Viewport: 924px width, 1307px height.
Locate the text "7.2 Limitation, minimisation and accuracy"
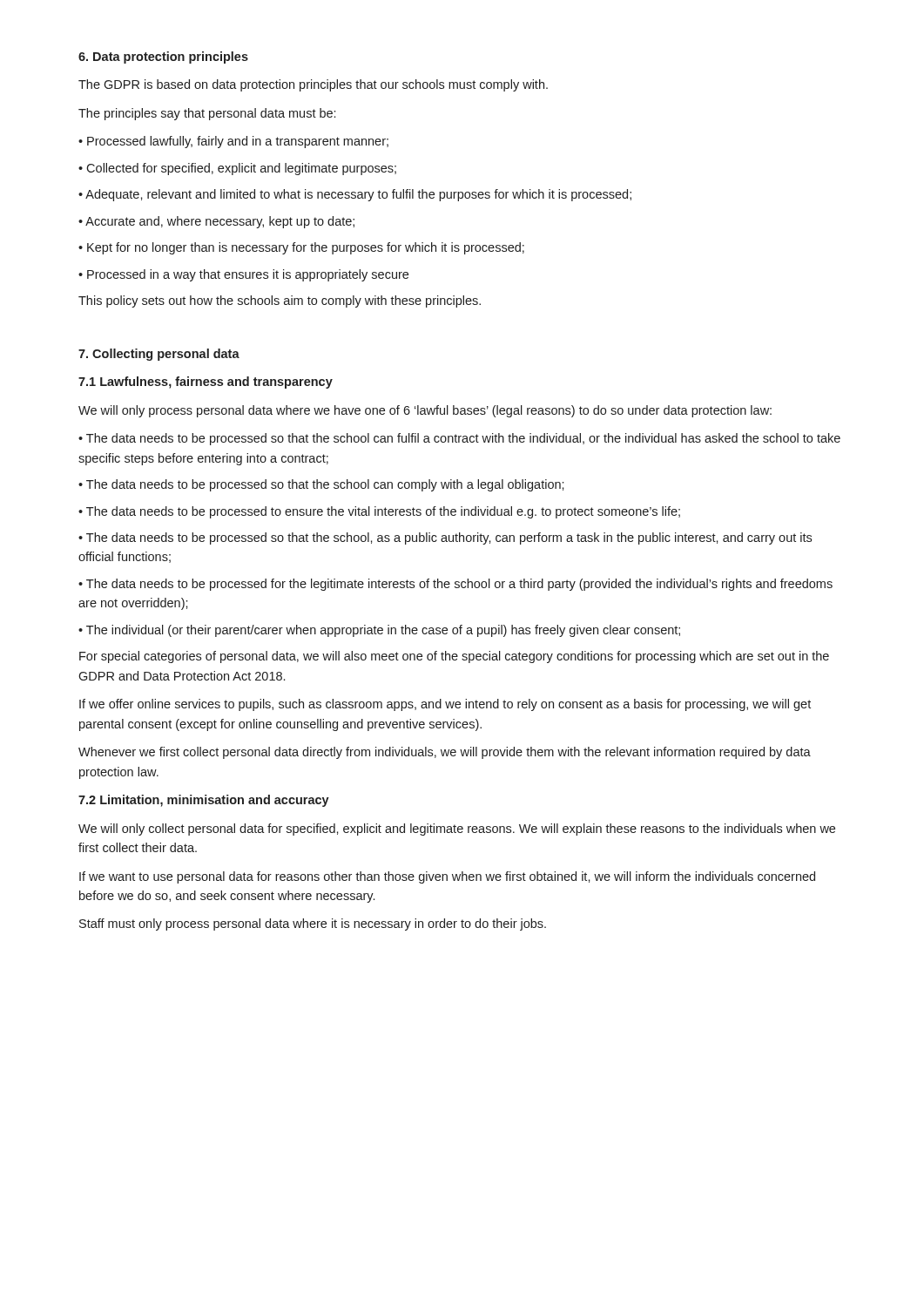point(204,800)
